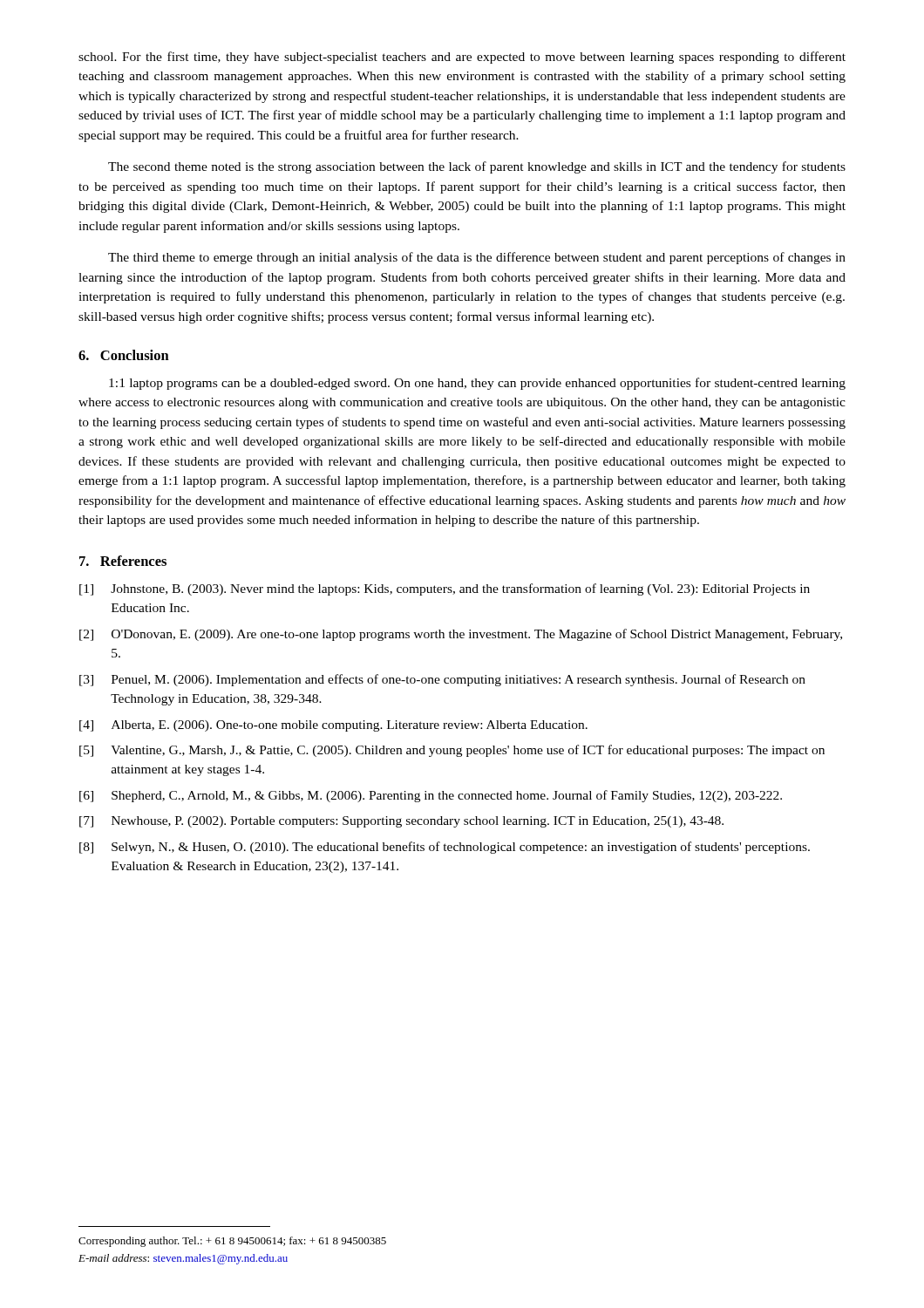Navigate to the text block starting "[3] Penuel, M."

462,689
